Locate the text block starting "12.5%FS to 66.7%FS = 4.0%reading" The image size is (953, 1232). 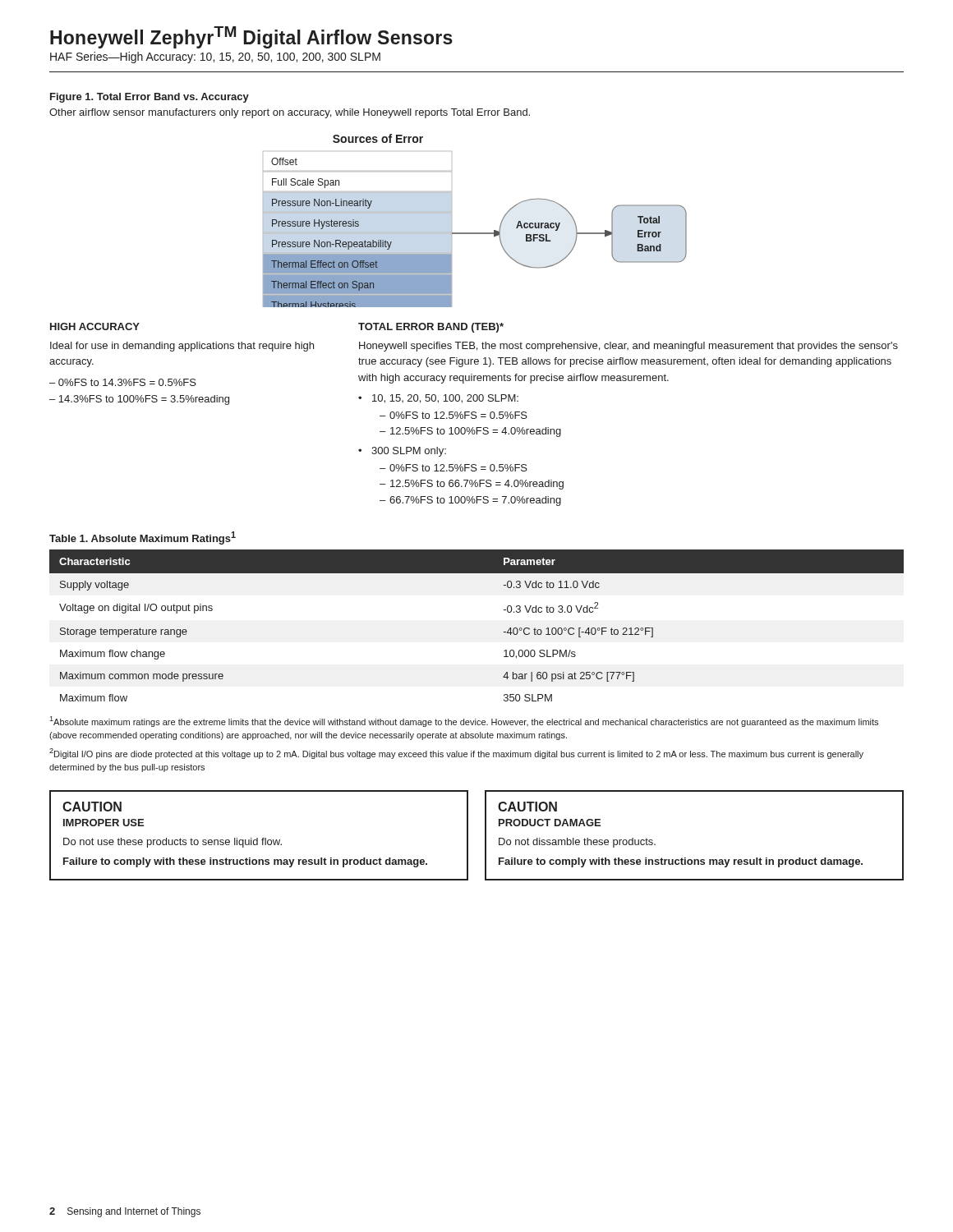[477, 484]
